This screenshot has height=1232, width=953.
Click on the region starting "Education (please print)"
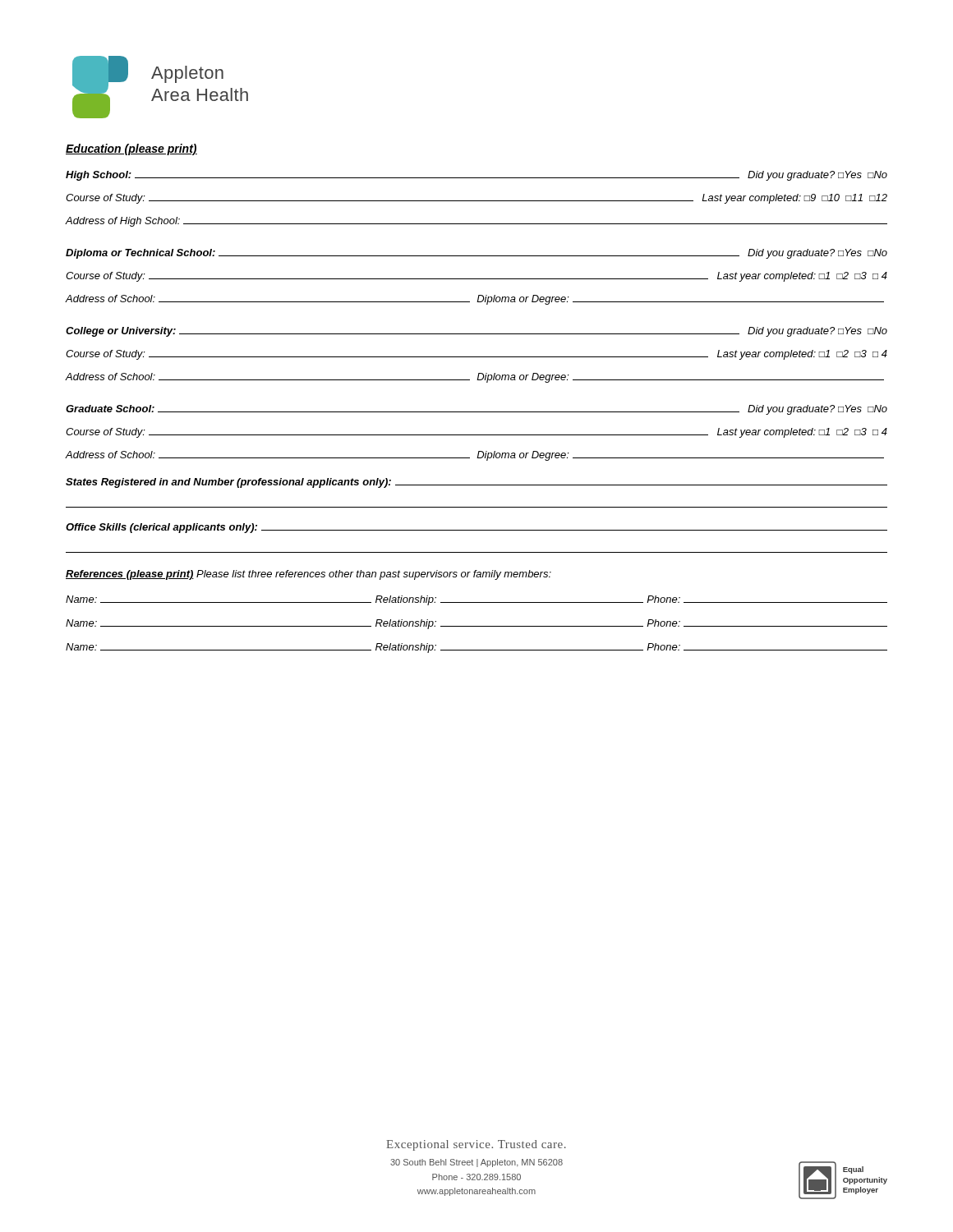[x=131, y=149]
